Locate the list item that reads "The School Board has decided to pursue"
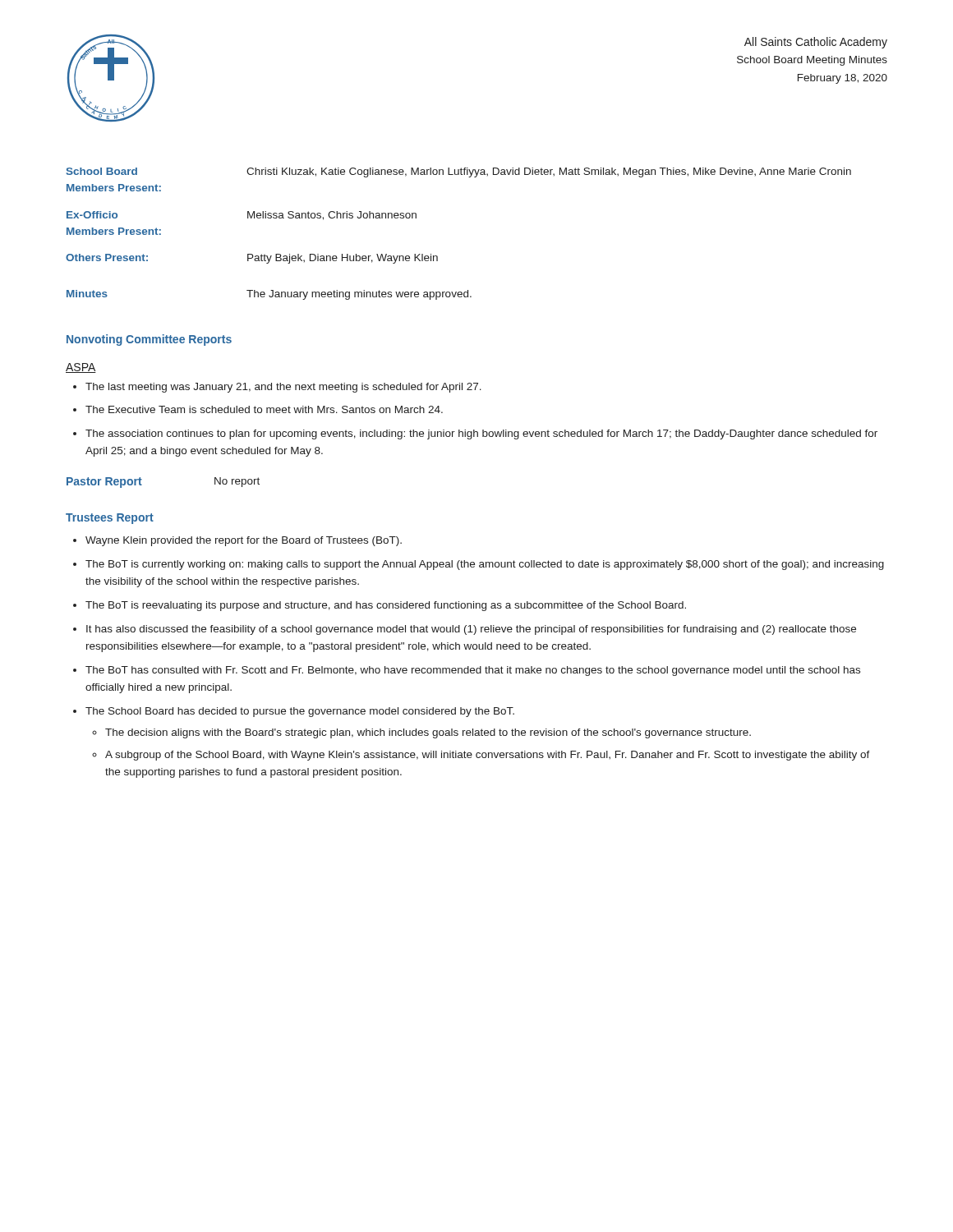953x1232 pixels. (486, 743)
